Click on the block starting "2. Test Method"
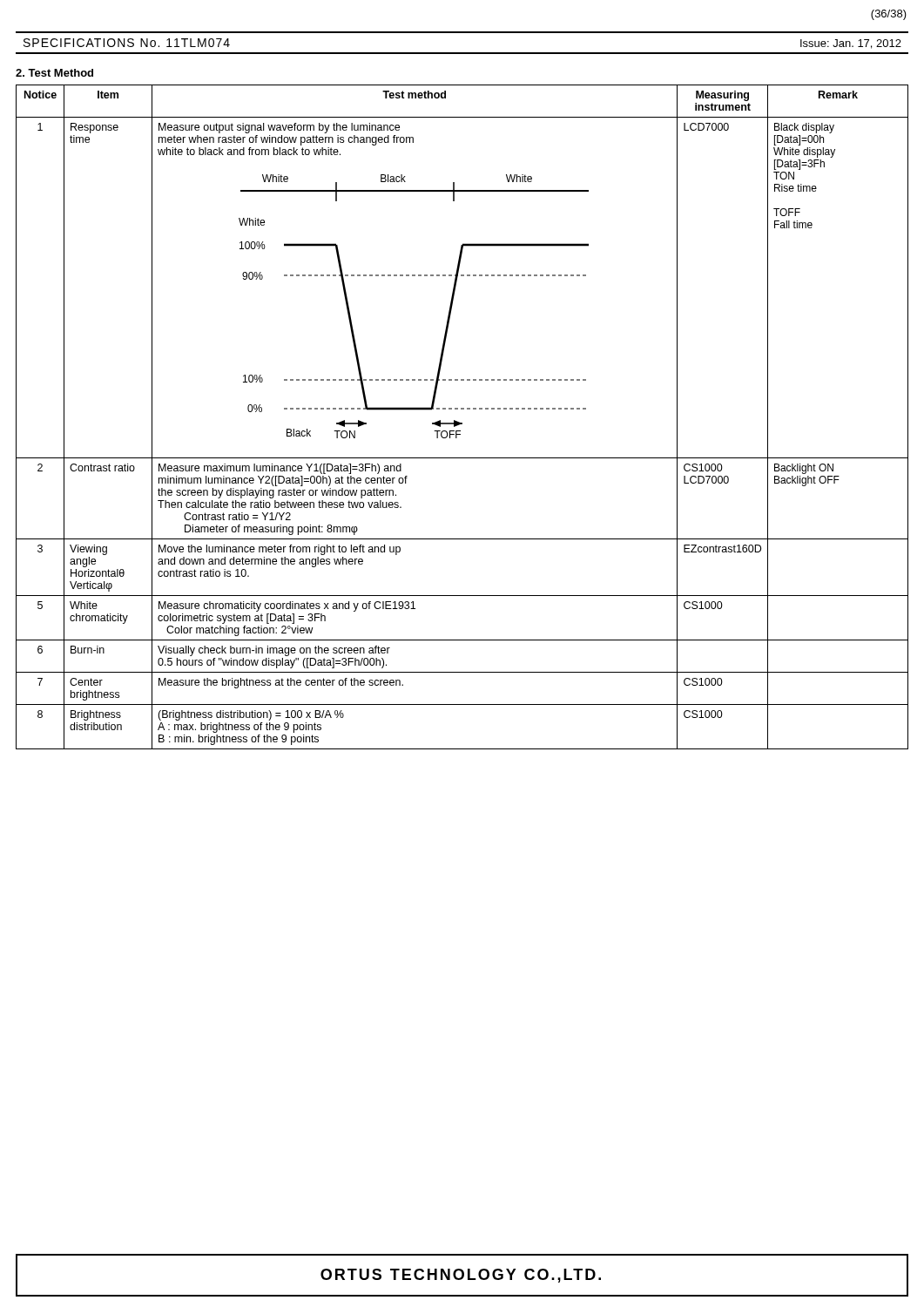The height and width of the screenshot is (1307, 924). (55, 73)
